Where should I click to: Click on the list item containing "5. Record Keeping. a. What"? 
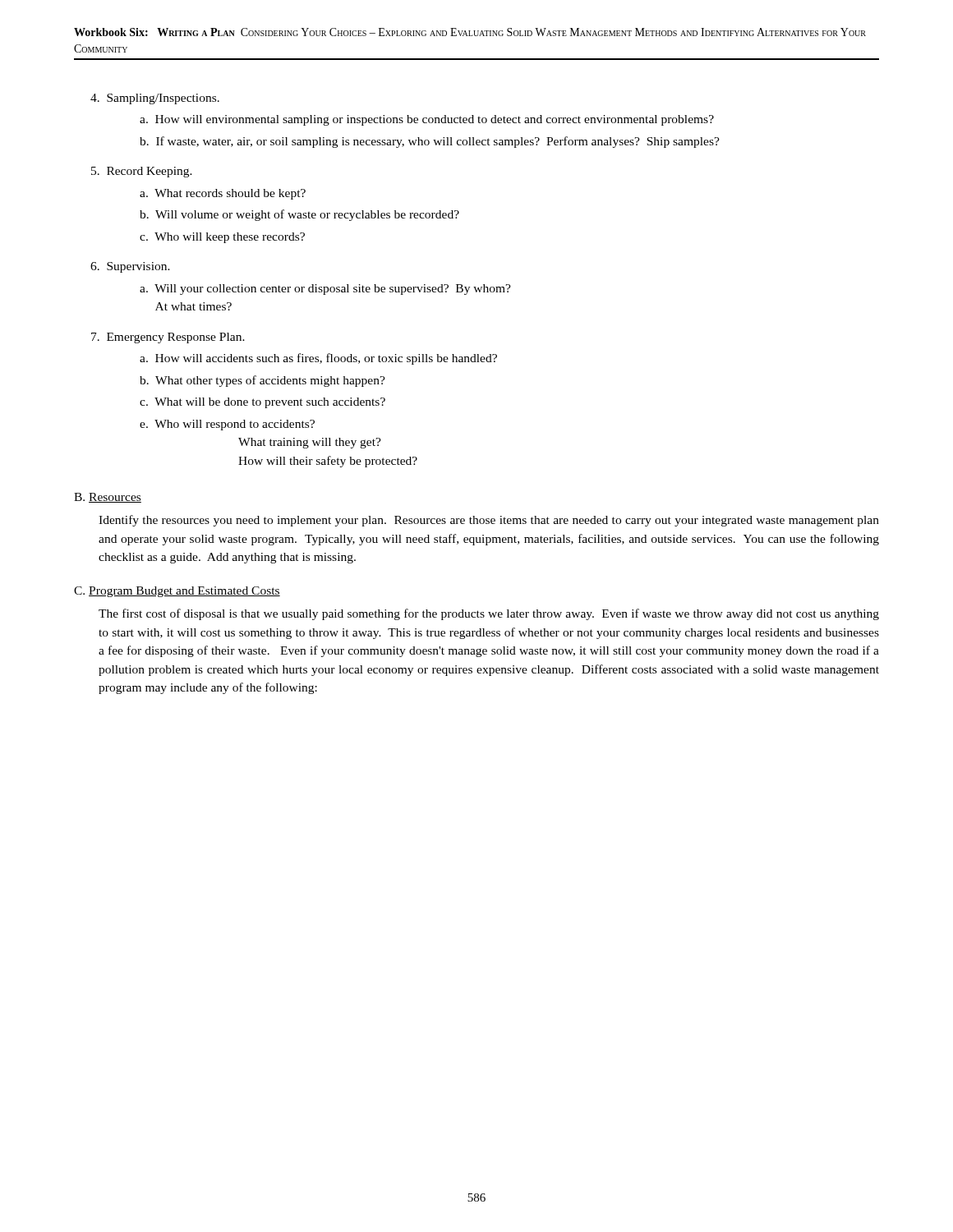click(x=142, y=172)
